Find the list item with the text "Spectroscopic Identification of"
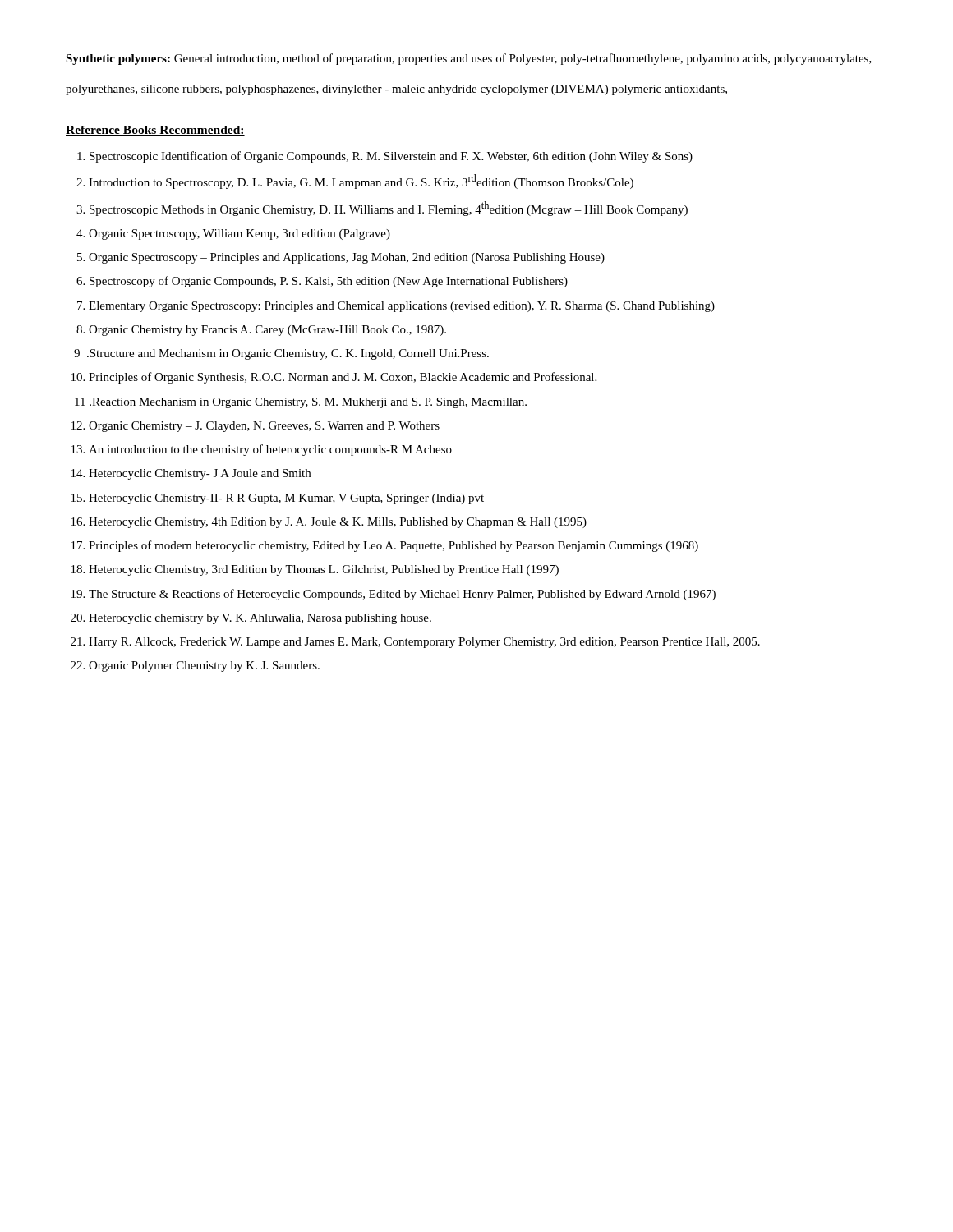 (x=488, y=157)
